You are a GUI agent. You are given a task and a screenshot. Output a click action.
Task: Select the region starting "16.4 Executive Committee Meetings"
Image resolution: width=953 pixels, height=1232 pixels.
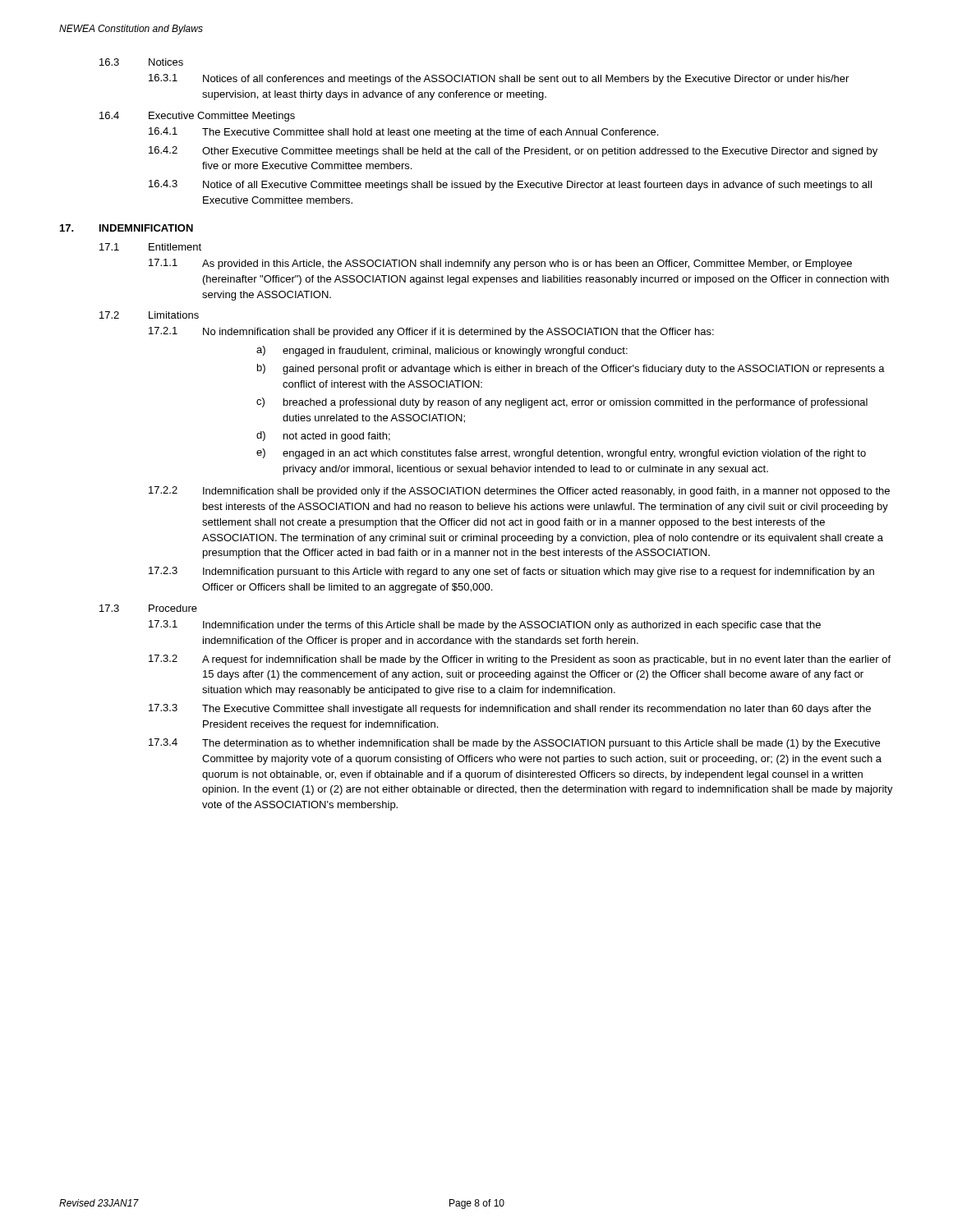tap(197, 115)
